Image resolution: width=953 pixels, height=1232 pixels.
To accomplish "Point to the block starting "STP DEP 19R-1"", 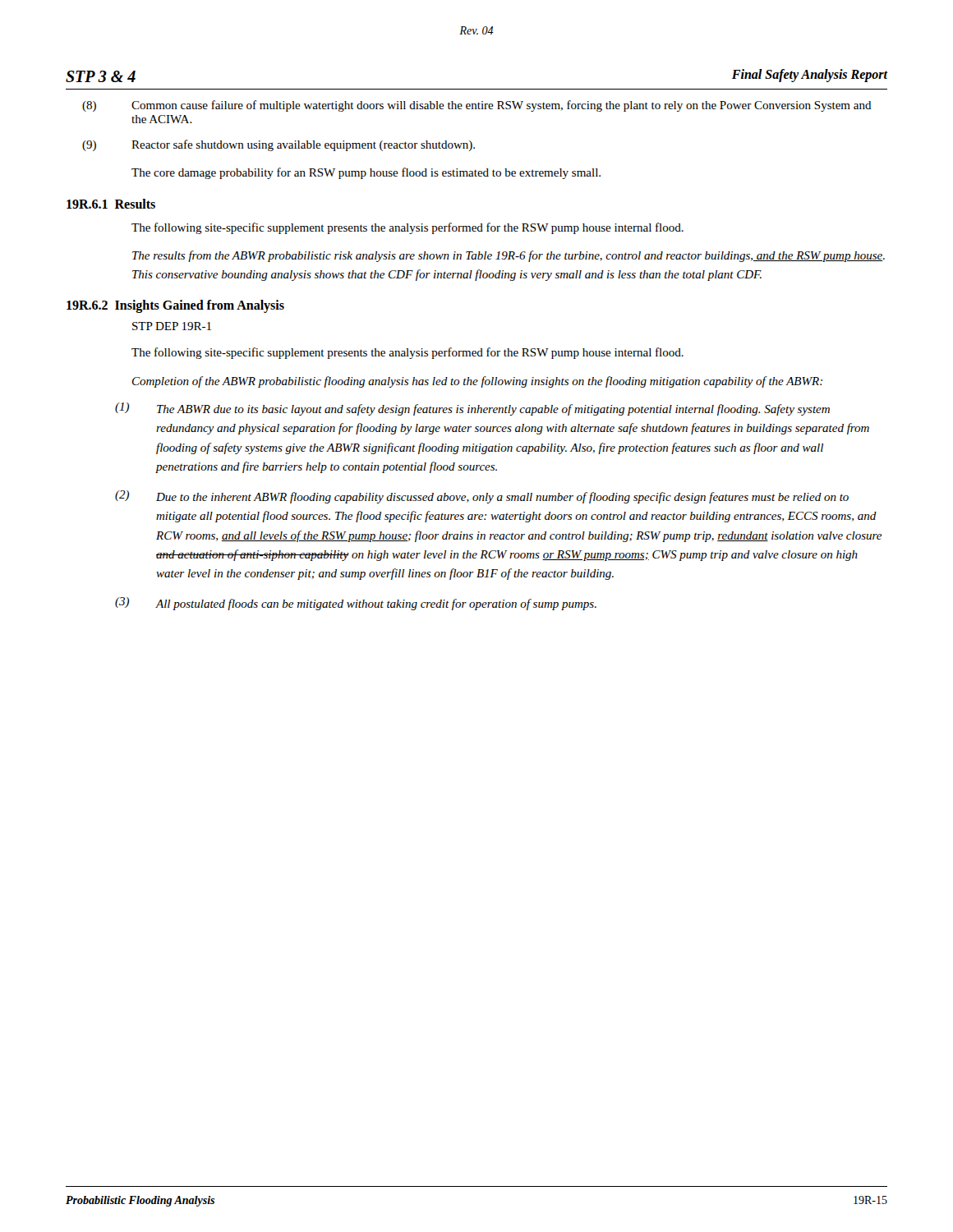I will coord(172,326).
